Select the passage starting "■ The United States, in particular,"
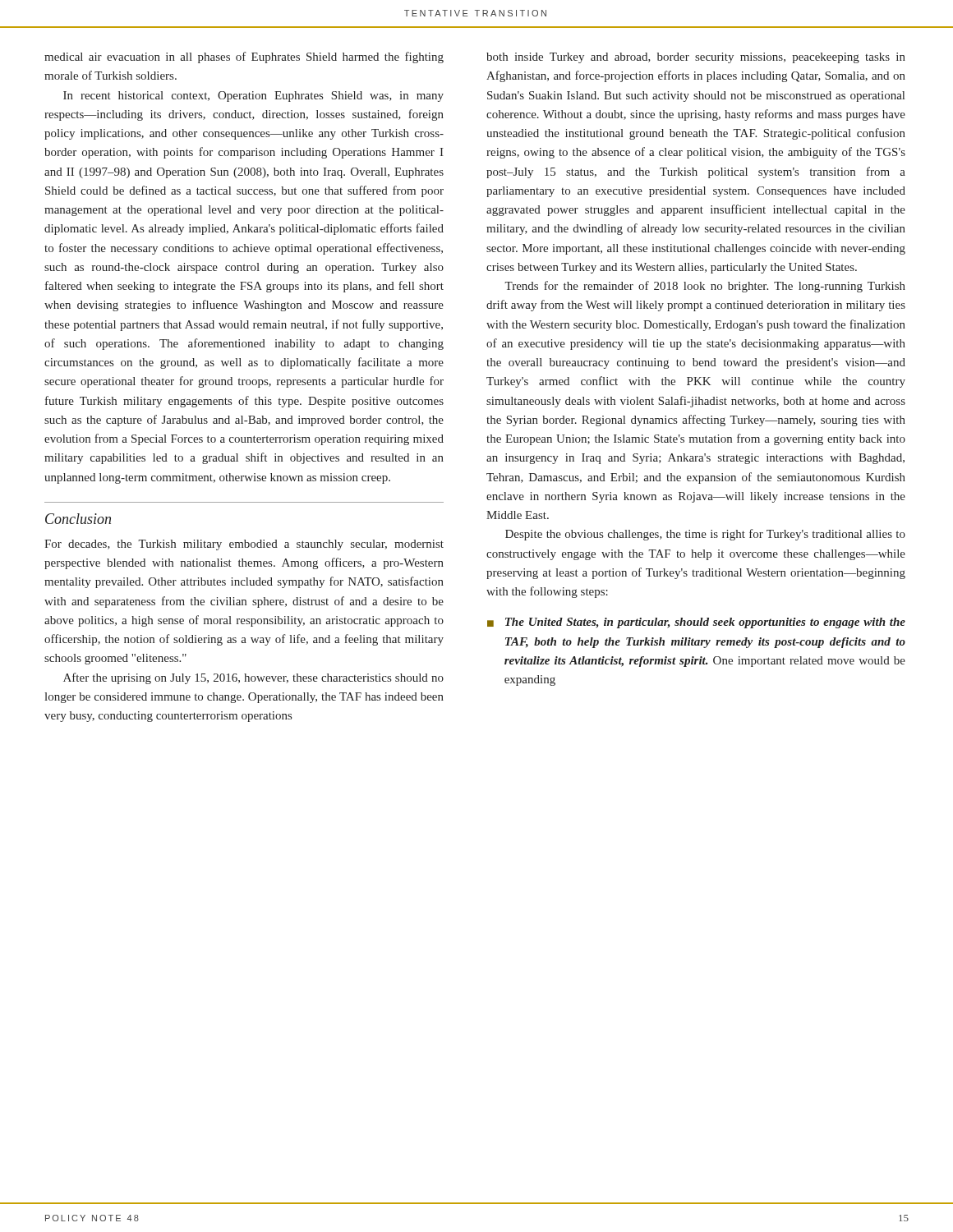The width and height of the screenshot is (953, 1232). 696,651
